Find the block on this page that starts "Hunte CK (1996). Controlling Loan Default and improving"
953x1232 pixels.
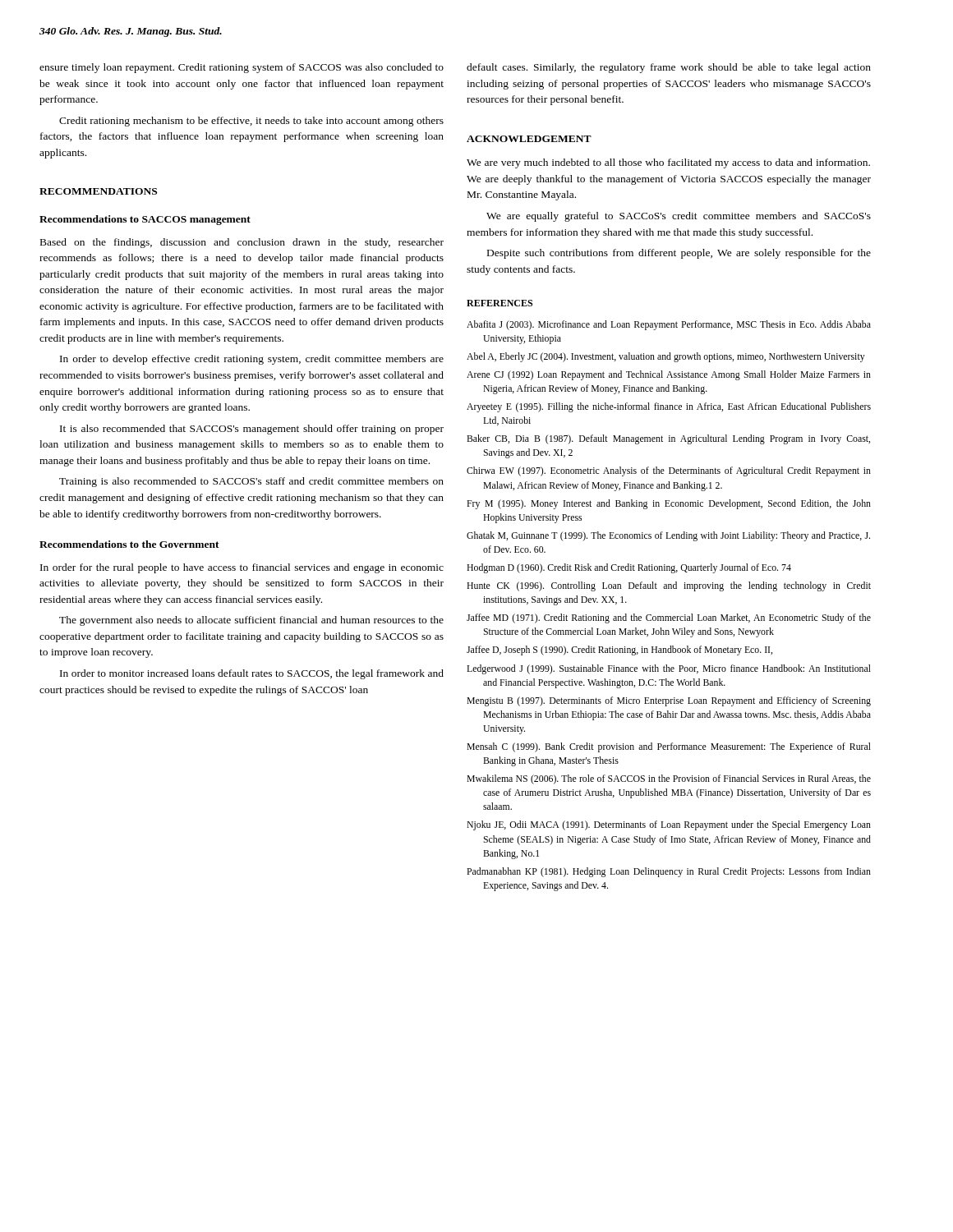pyautogui.click(x=669, y=593)
